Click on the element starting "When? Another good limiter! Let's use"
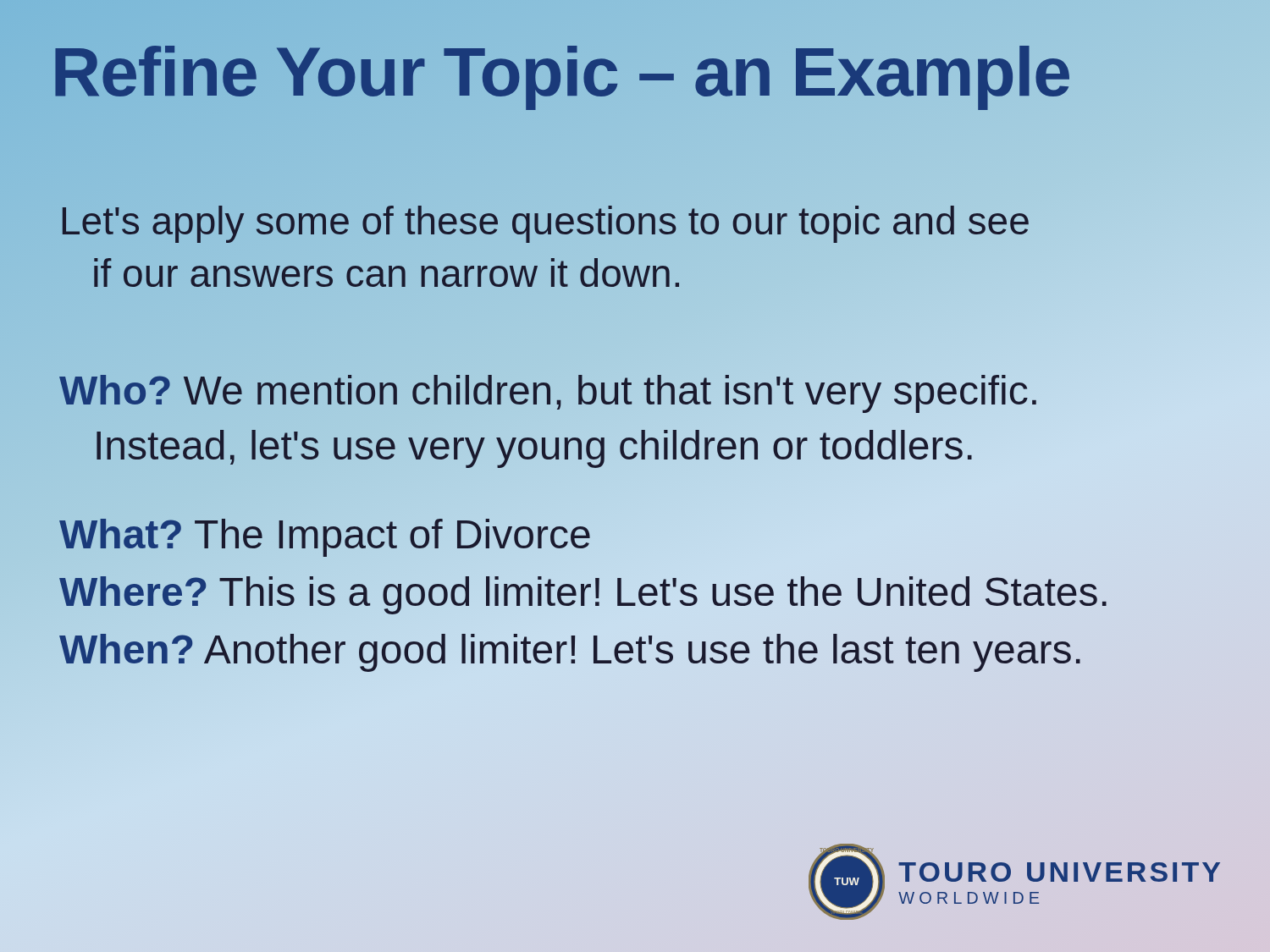The image size is (1270, 952). [x=571, y=650]
